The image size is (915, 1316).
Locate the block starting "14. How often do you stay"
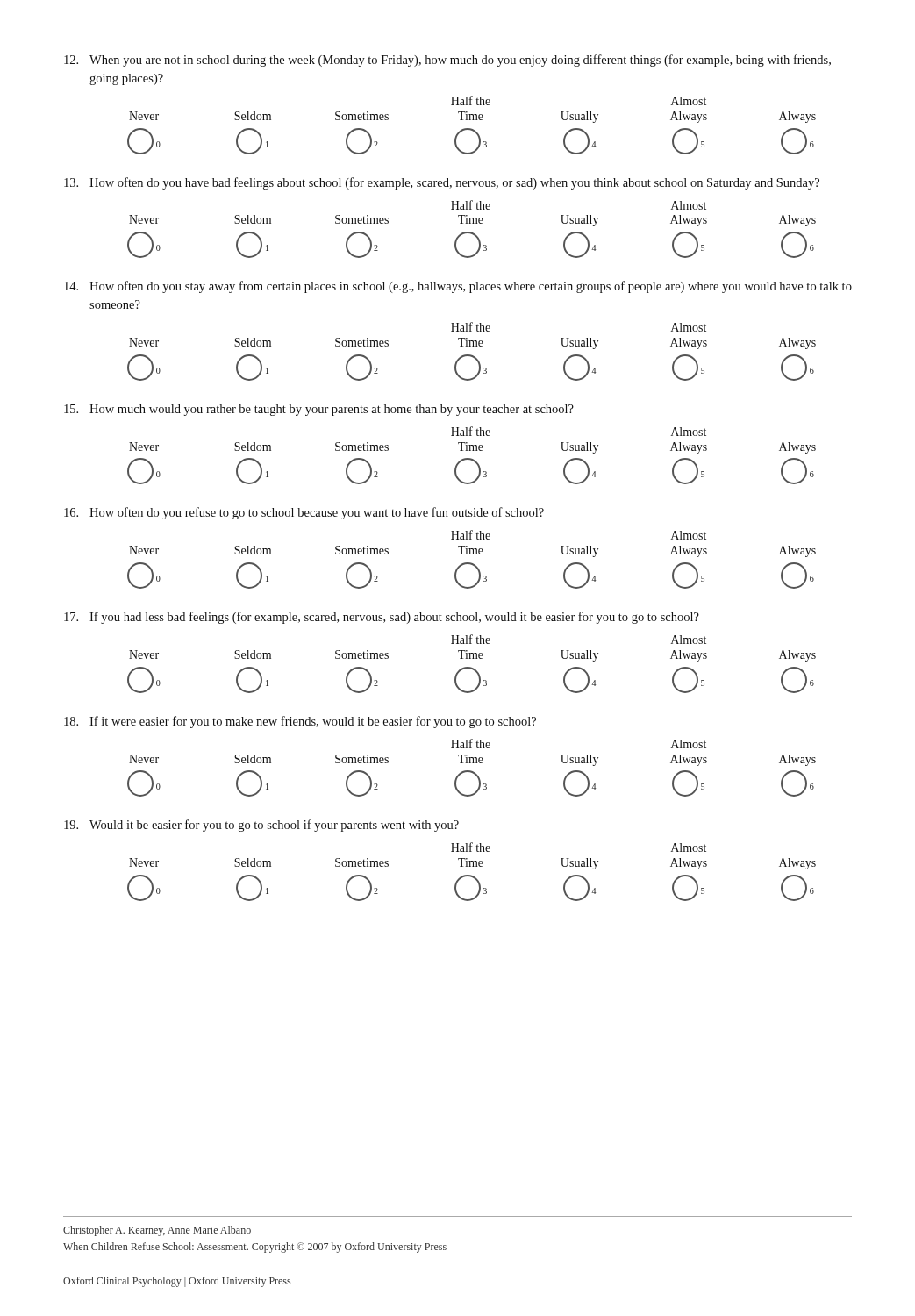point(458,329)
